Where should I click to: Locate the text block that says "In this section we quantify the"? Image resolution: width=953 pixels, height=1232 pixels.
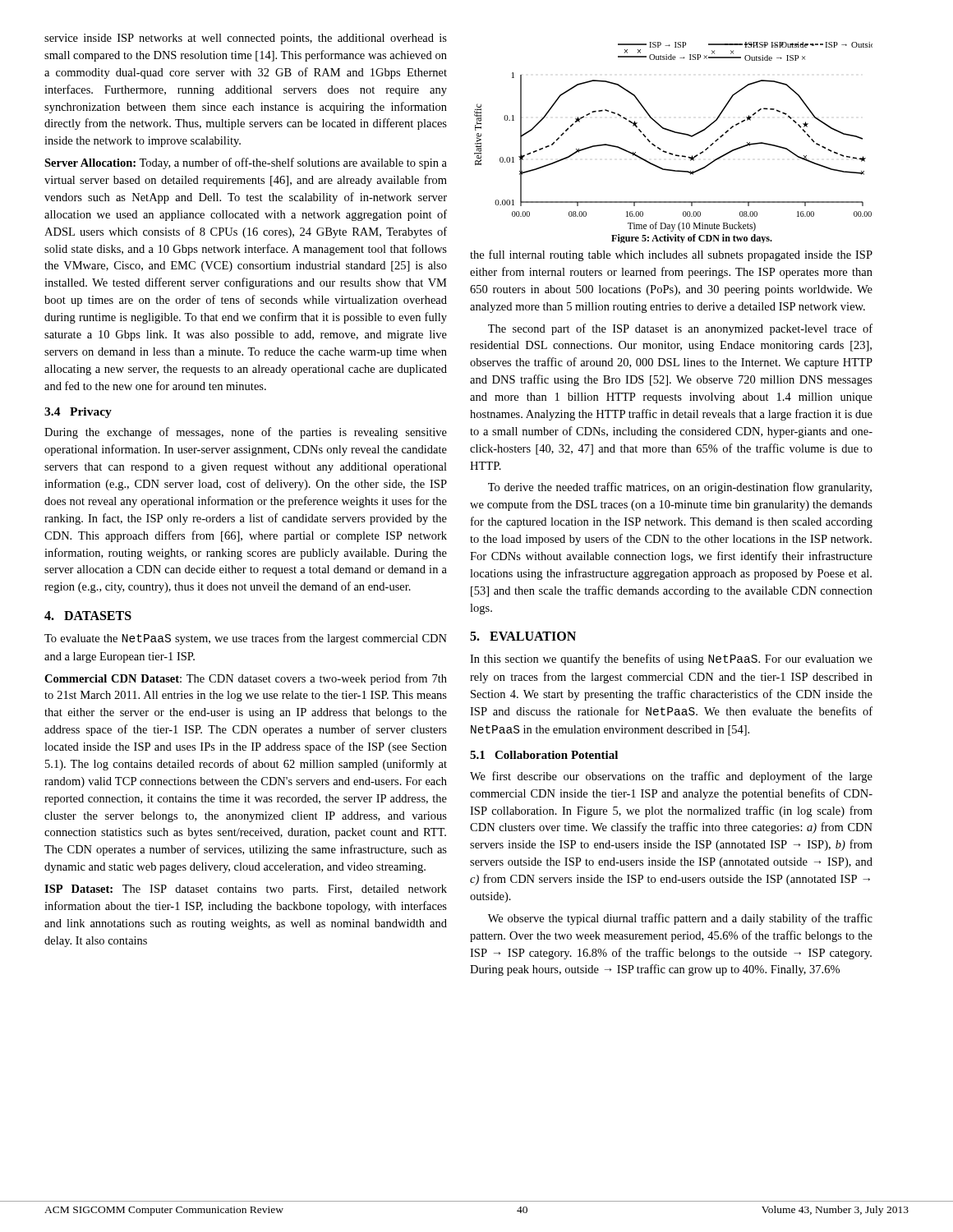tap(671, 695)
